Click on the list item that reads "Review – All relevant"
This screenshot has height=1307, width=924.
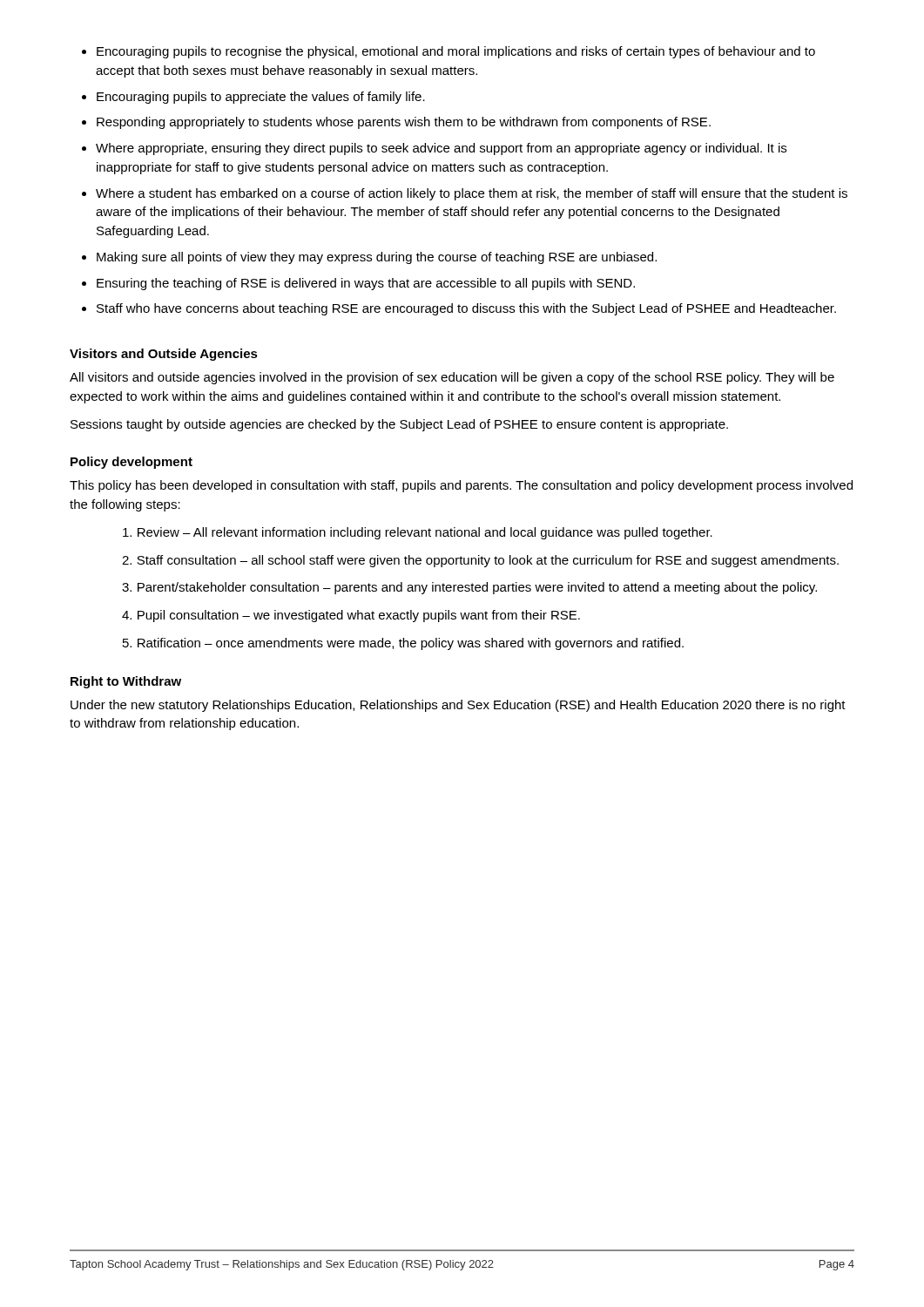point(418,532)
